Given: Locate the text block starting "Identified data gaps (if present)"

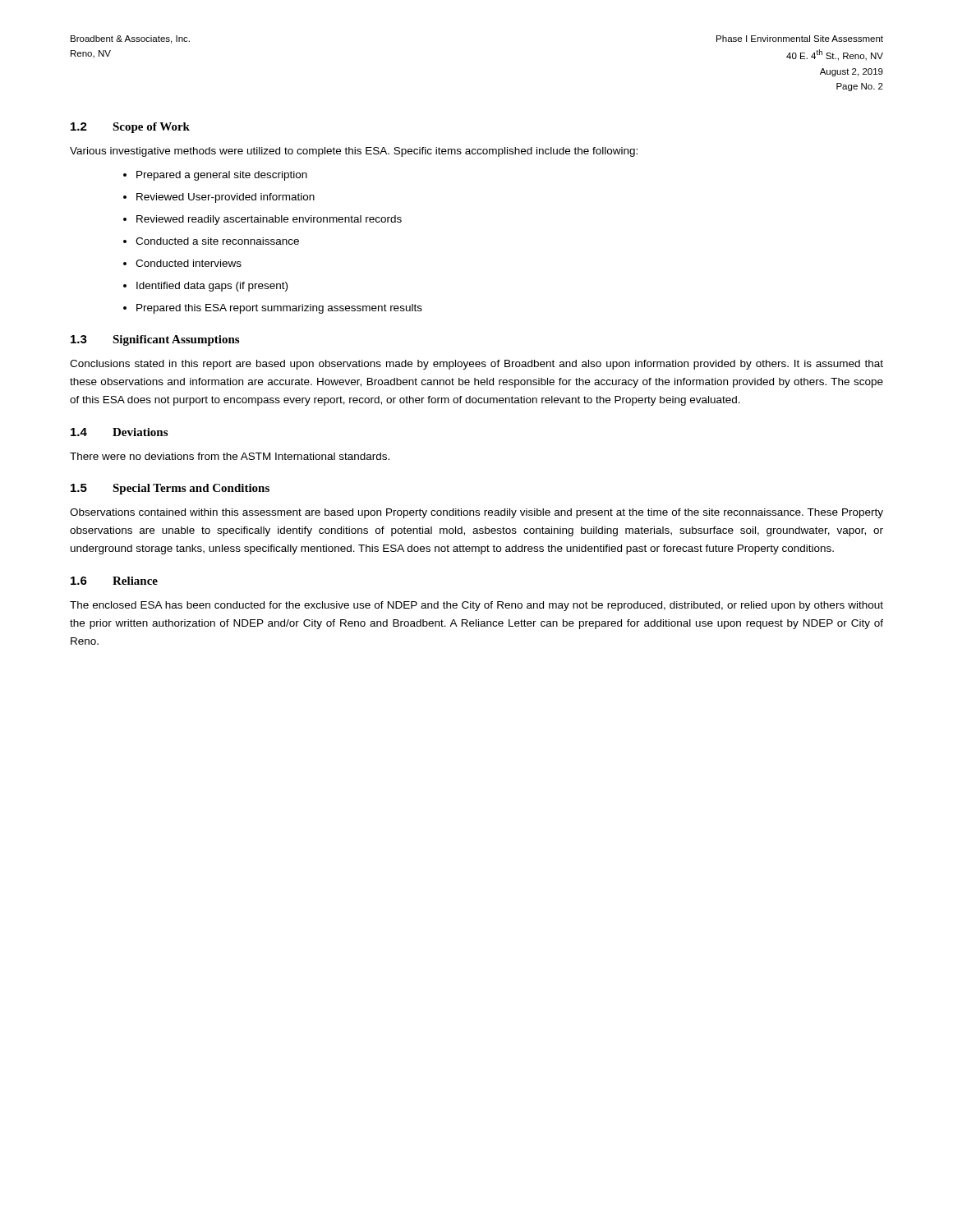Looking at the screenshot, I should (212, 285).
